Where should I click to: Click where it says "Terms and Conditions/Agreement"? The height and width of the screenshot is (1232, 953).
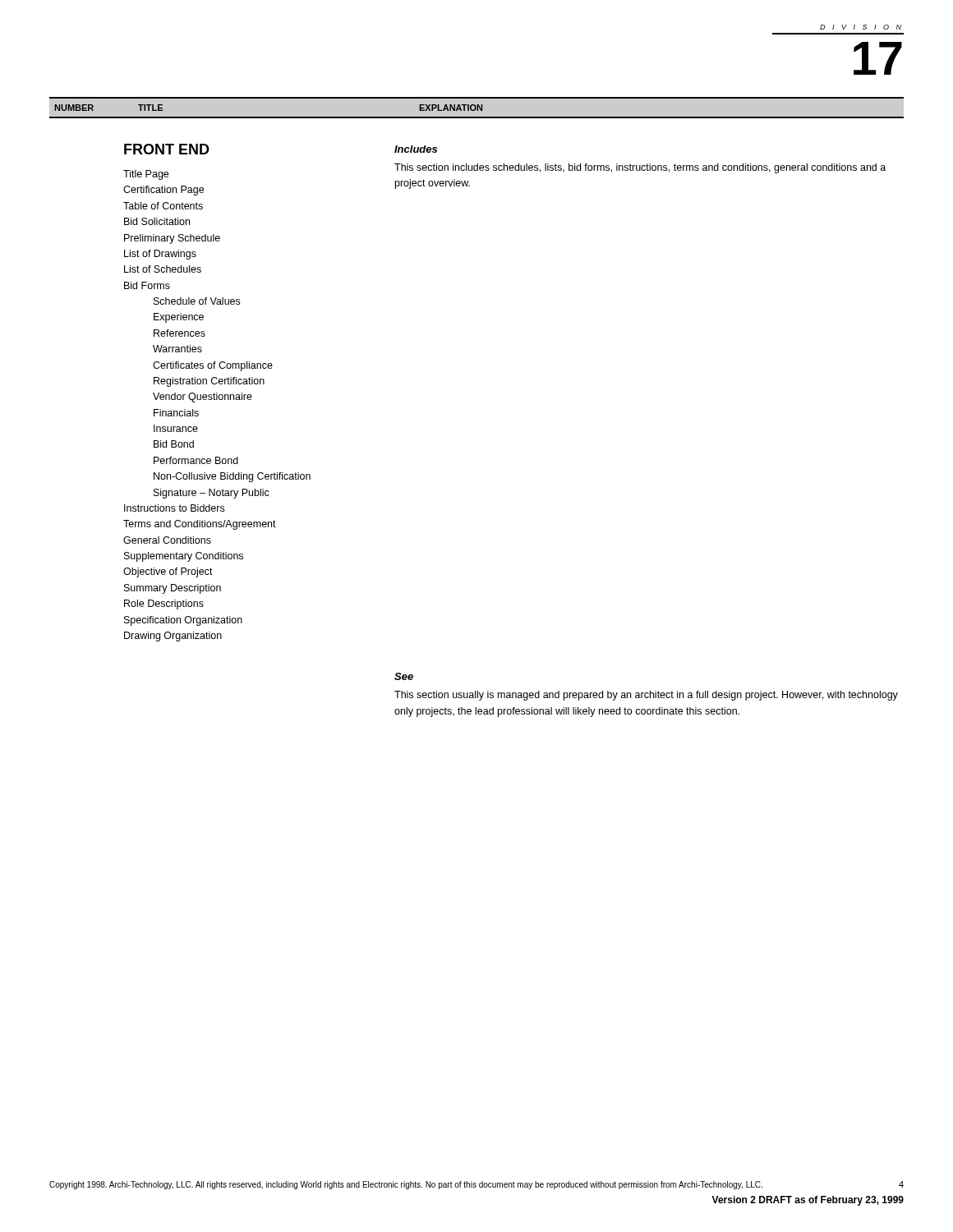tap(199, 524)
